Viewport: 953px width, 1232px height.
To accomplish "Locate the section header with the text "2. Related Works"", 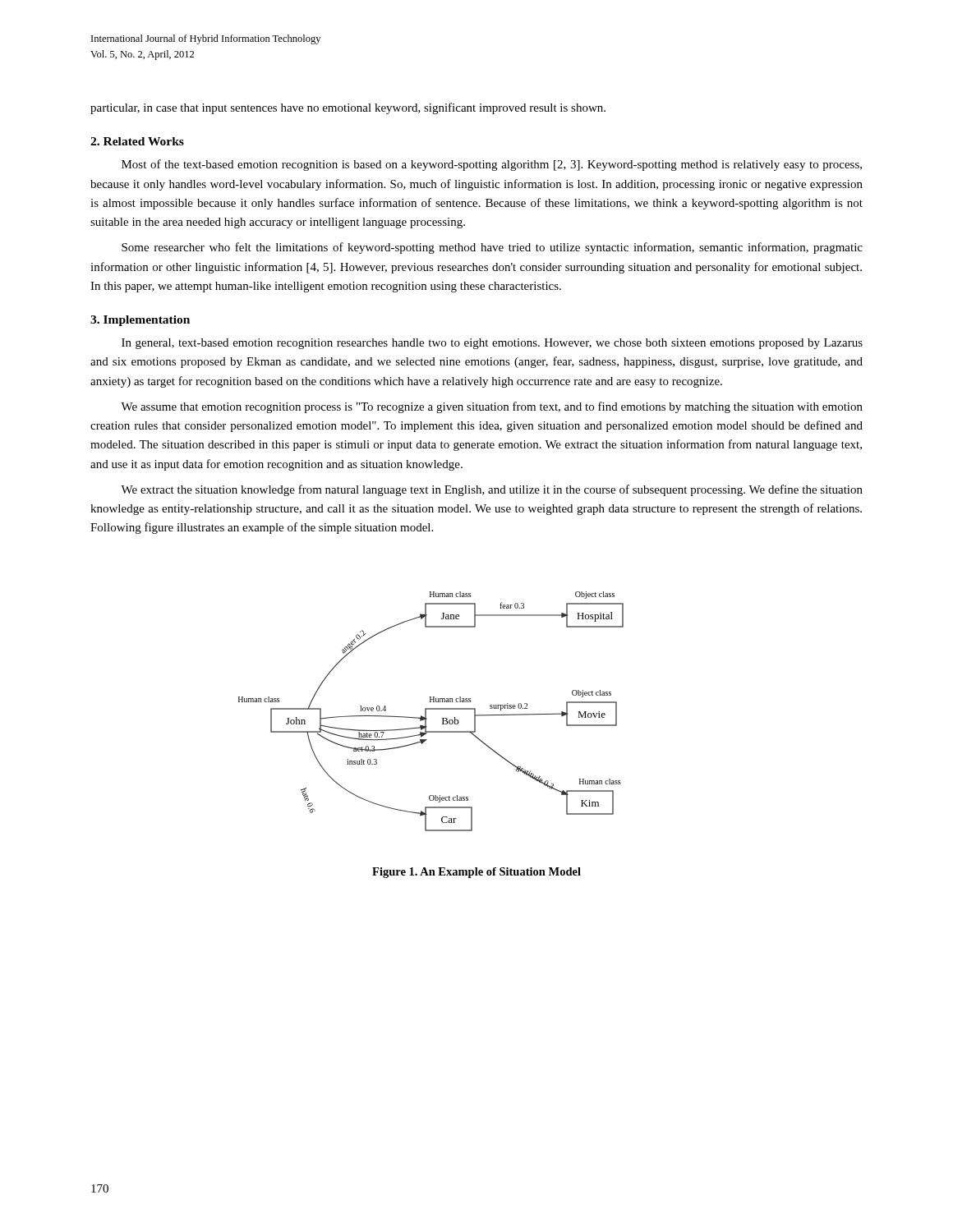I will coord(137,141).
